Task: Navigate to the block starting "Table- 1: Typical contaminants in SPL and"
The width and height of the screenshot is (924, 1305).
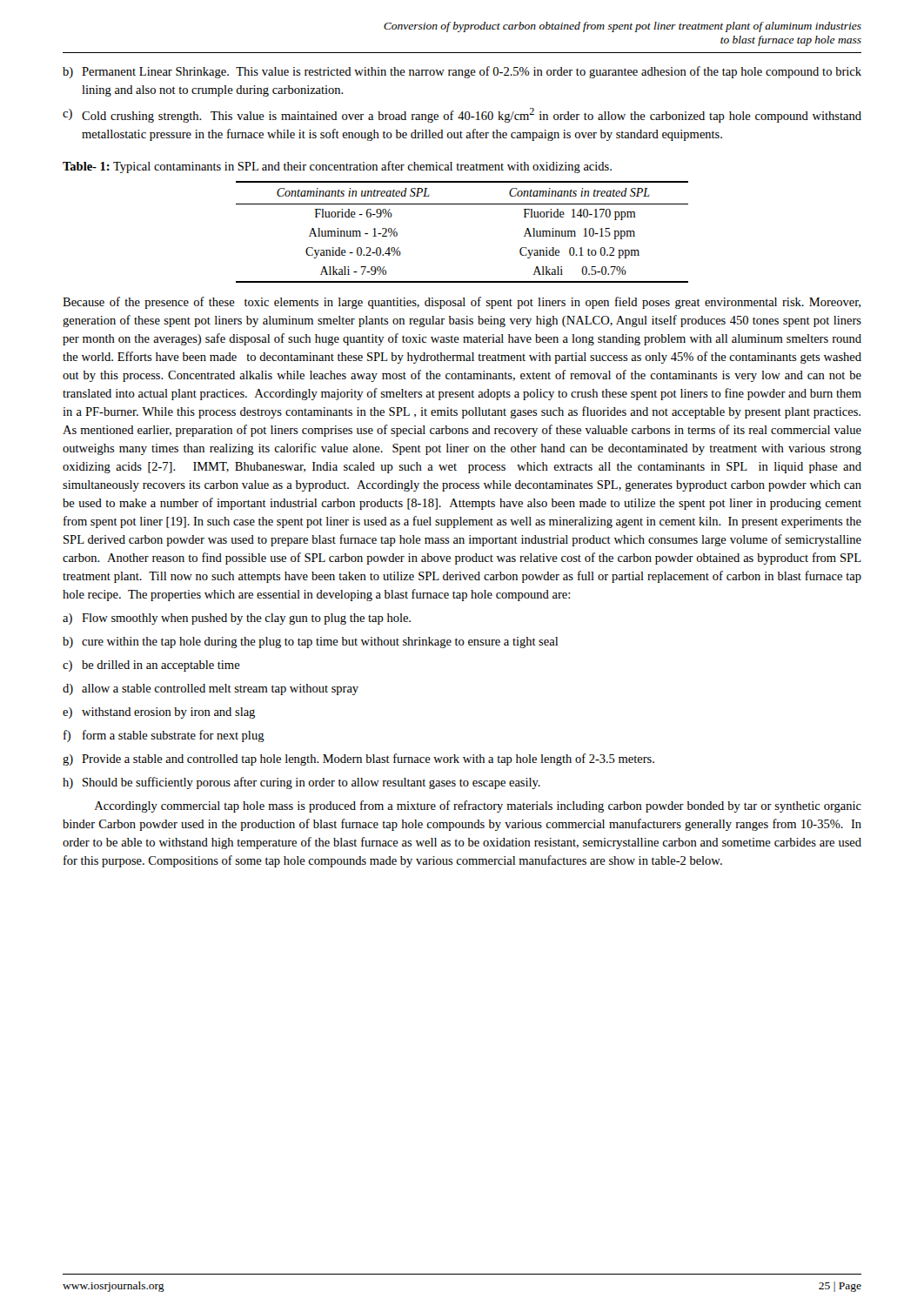Action: click(338, 166)
